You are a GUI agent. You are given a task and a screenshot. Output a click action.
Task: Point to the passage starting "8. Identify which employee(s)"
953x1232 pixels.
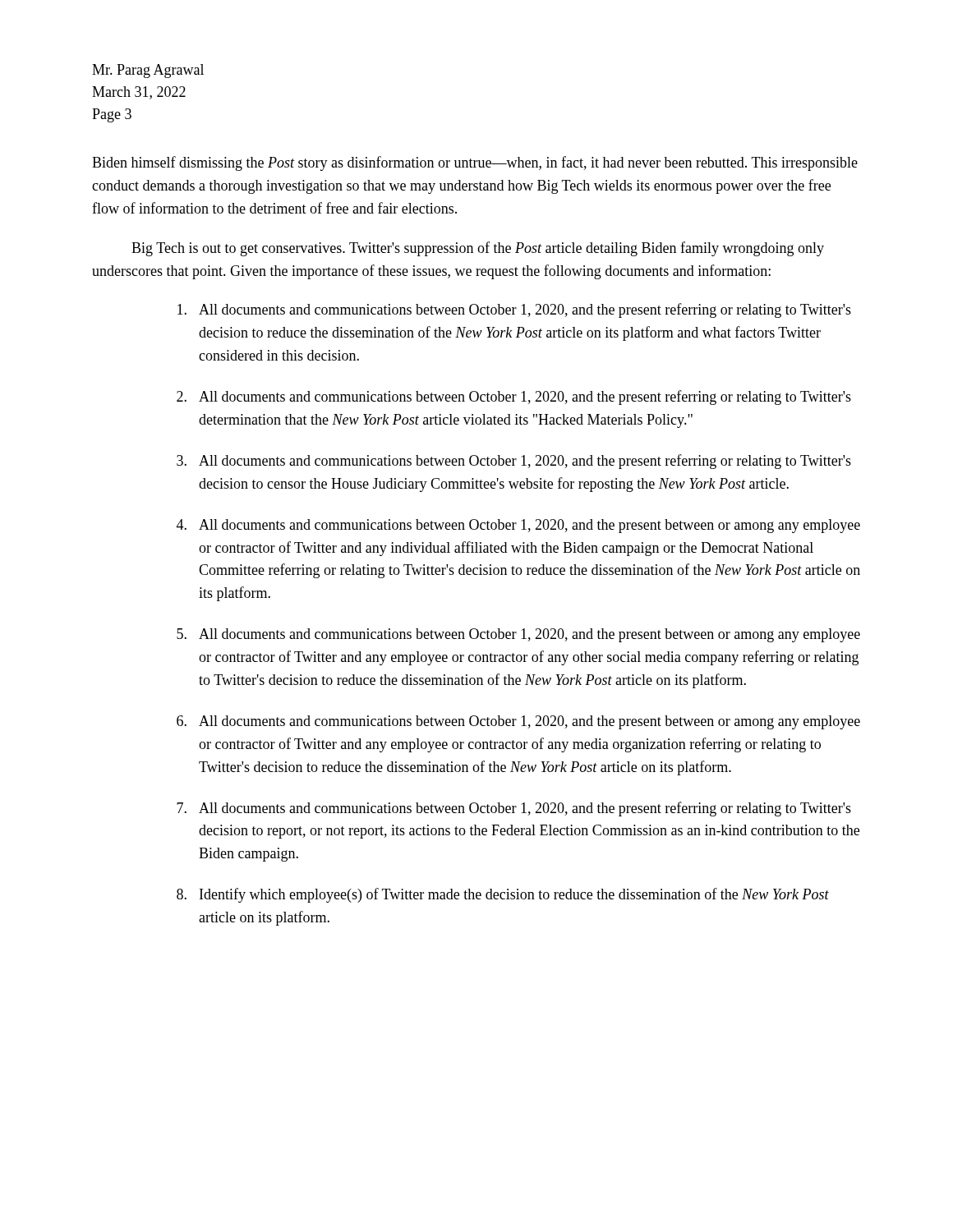[x=509, y=907]
